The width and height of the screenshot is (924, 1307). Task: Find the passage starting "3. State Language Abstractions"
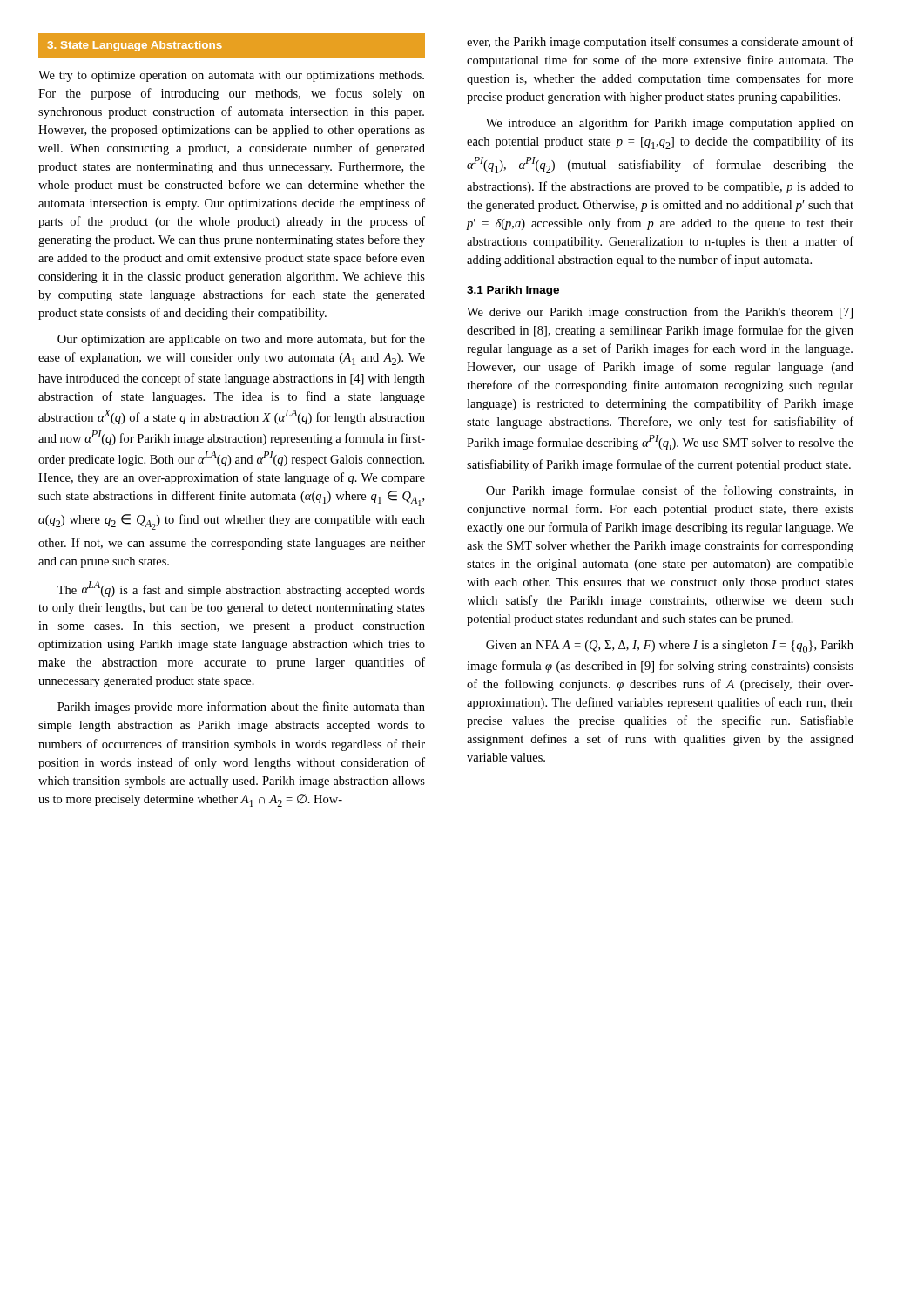232,45
